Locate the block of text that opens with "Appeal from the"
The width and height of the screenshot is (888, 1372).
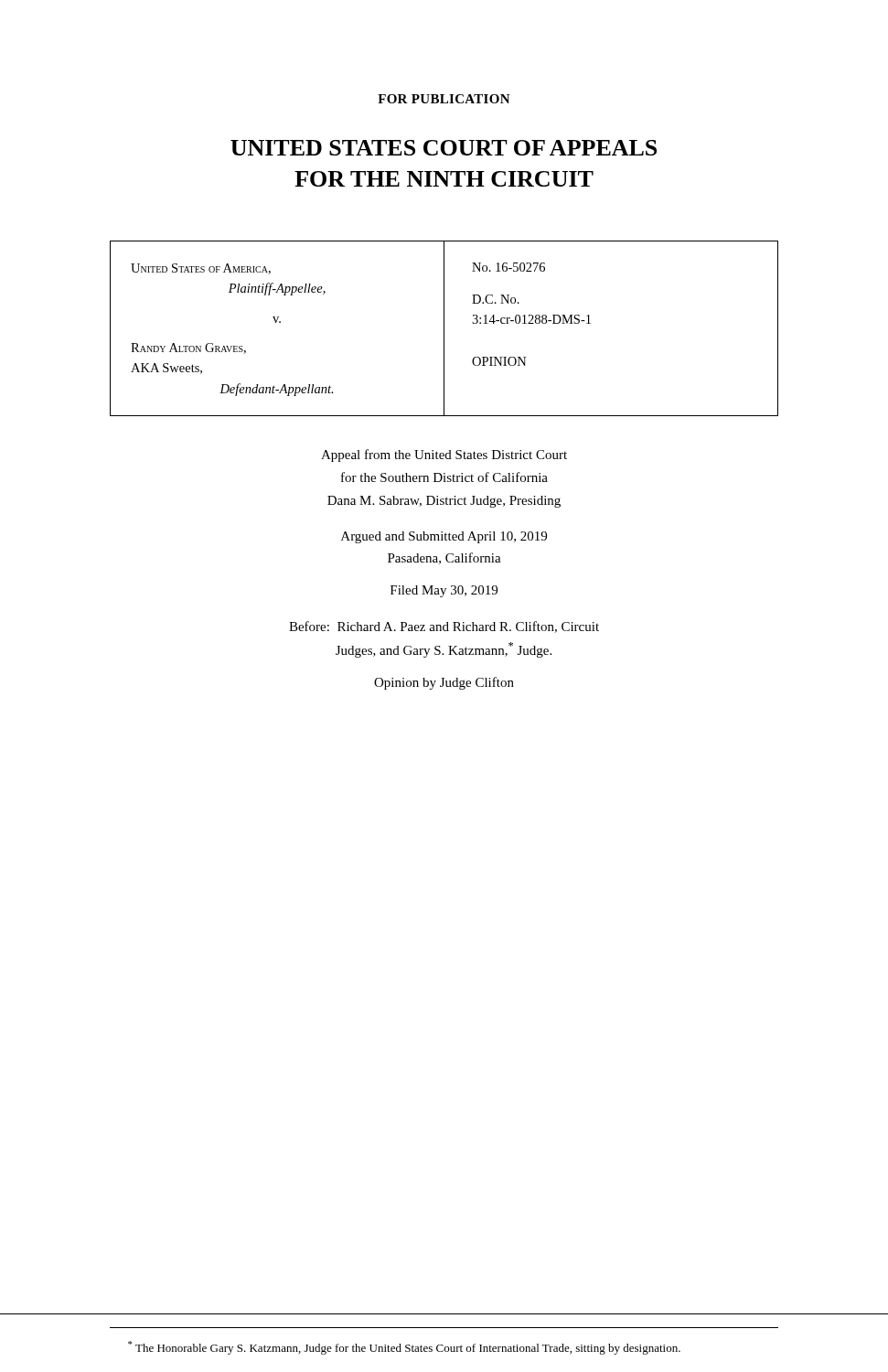click(x=444, y=478)
